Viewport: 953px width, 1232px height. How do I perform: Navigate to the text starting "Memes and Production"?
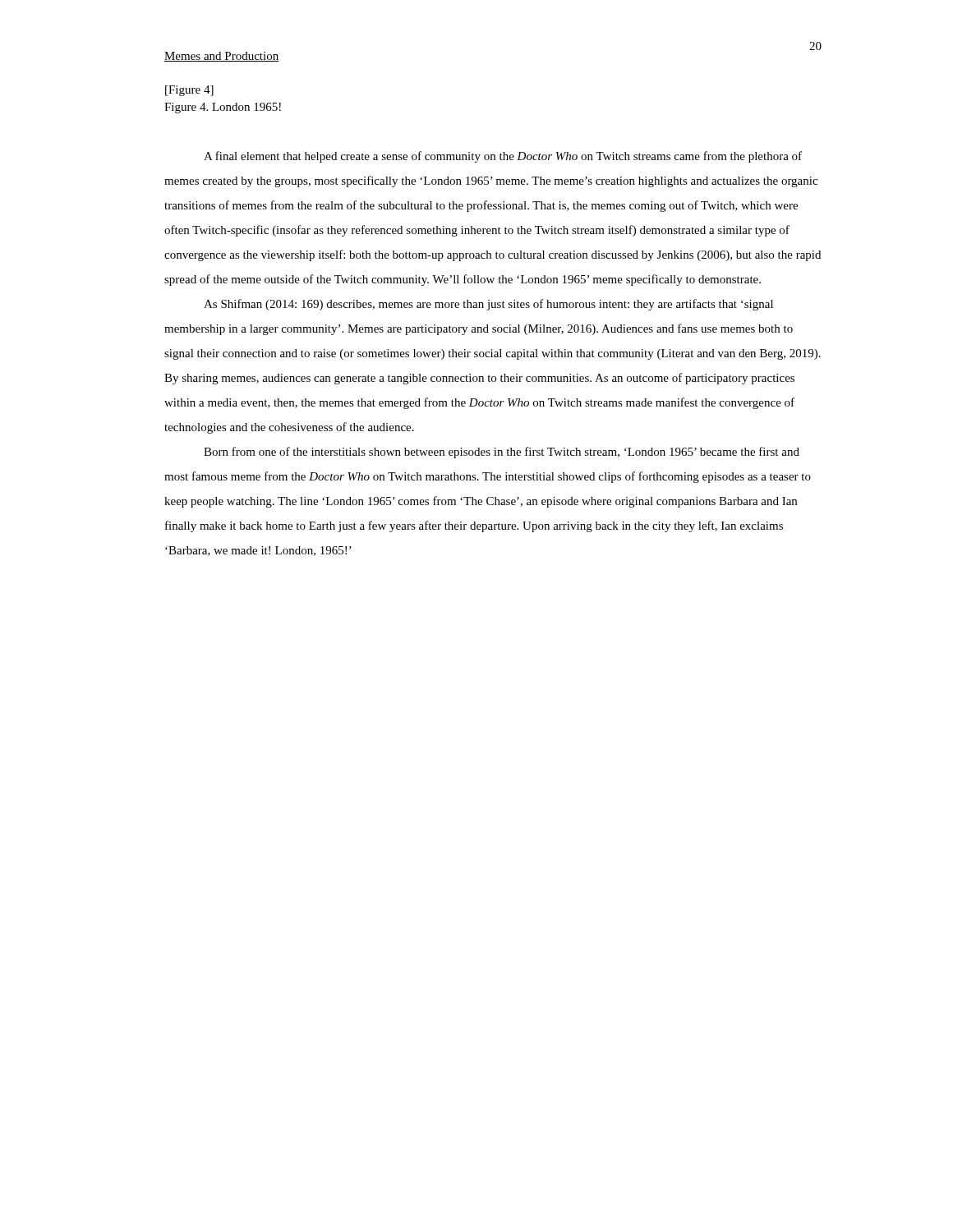click(221, 56)
